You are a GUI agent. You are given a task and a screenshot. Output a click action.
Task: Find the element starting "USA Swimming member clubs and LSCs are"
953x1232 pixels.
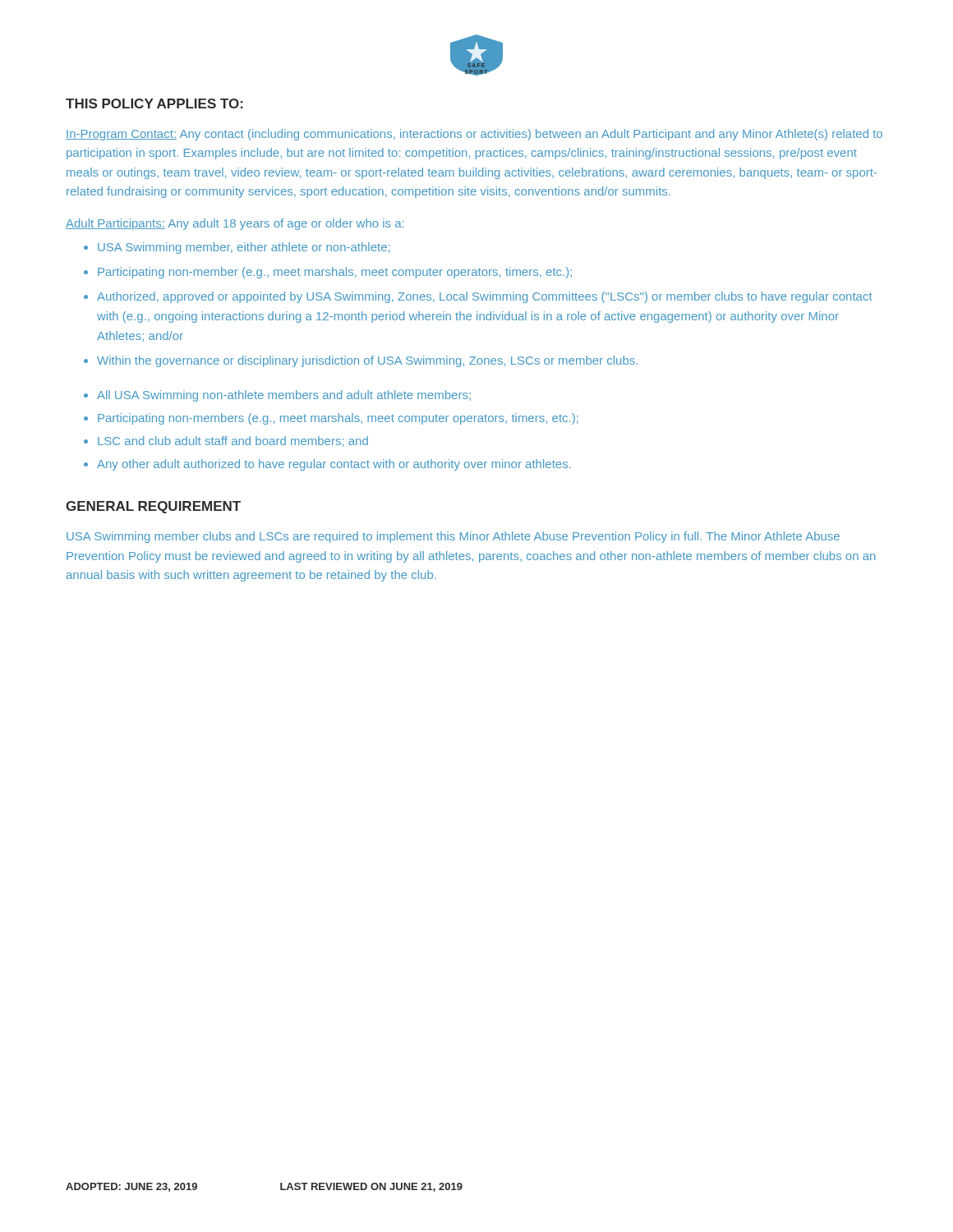tap(471, 555)
